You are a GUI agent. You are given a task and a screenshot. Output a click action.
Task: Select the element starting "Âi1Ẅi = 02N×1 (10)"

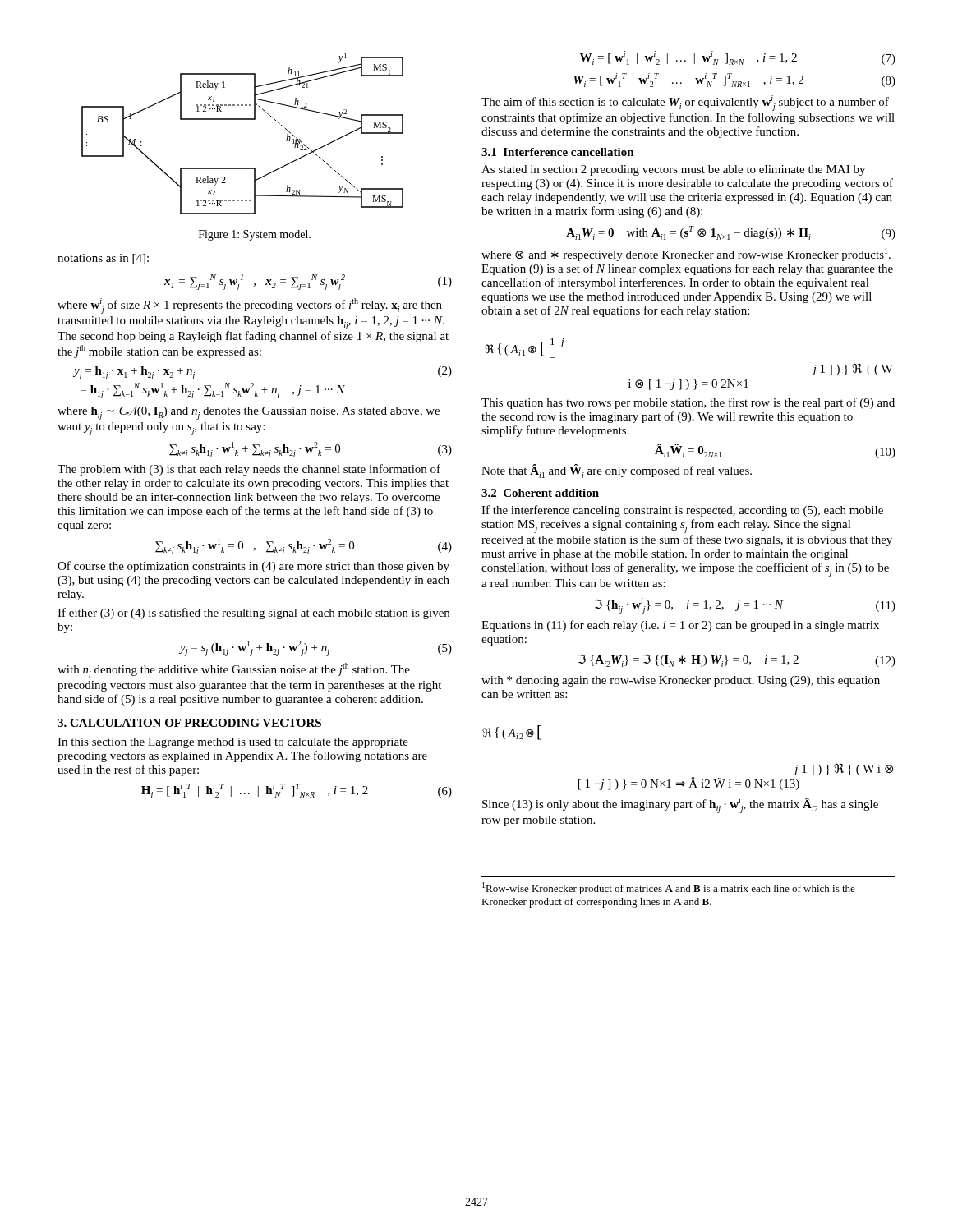click(676, 451)
